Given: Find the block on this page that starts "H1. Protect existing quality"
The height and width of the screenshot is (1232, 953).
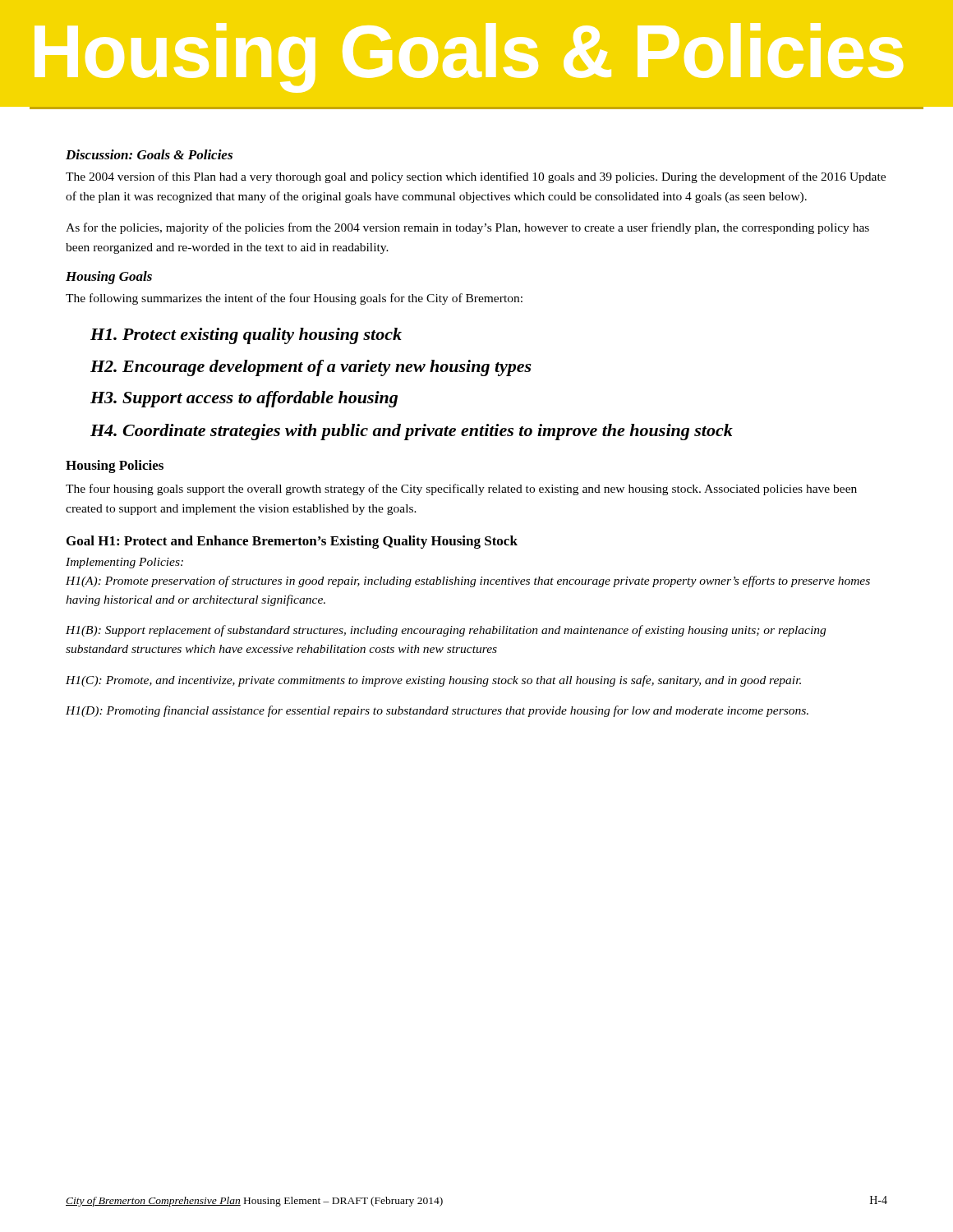Looking at the screenshot, I should [246, 334].
